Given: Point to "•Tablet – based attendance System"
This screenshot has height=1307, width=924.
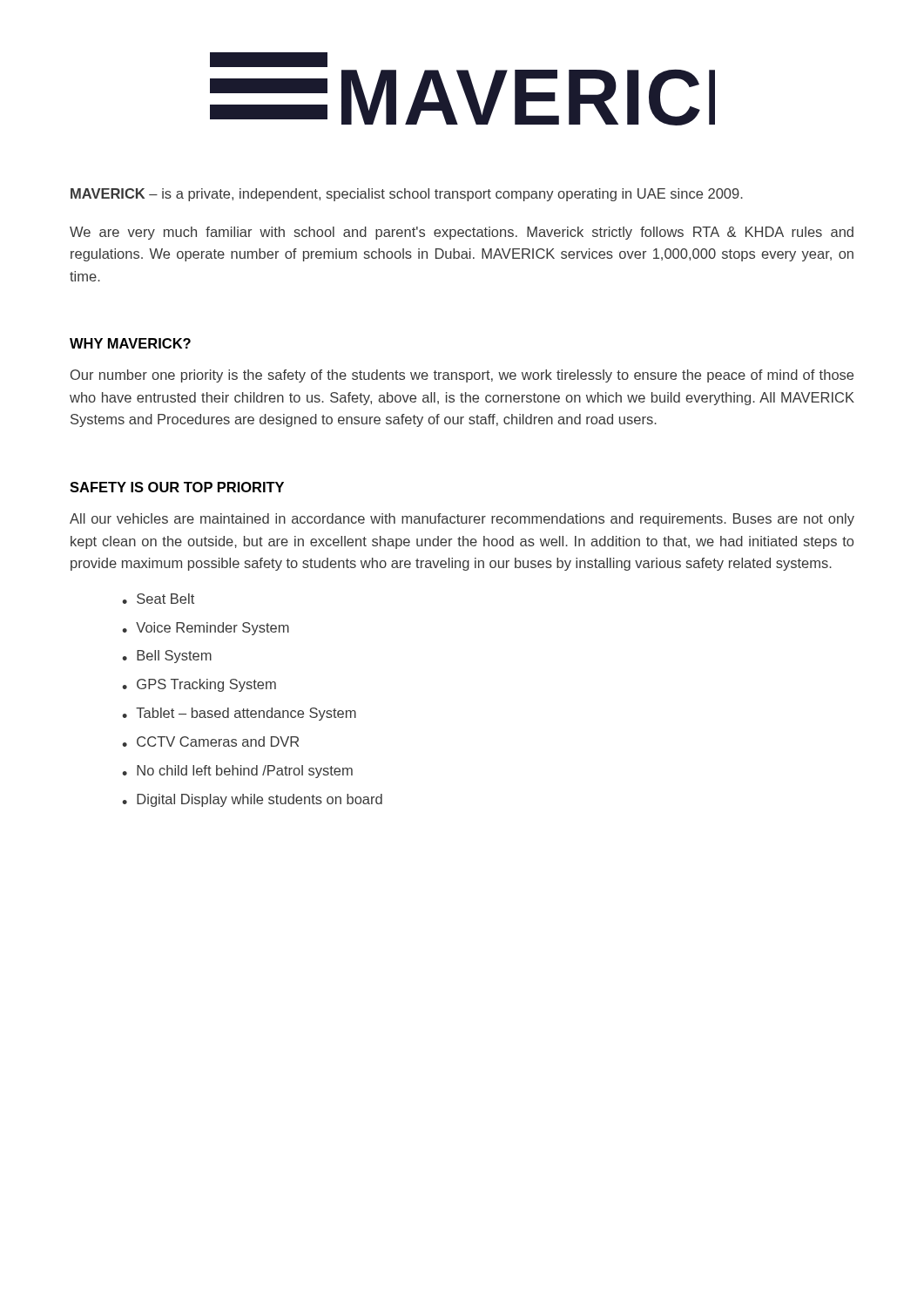Looking at the screenshot, I should click(x=239, y=717).
